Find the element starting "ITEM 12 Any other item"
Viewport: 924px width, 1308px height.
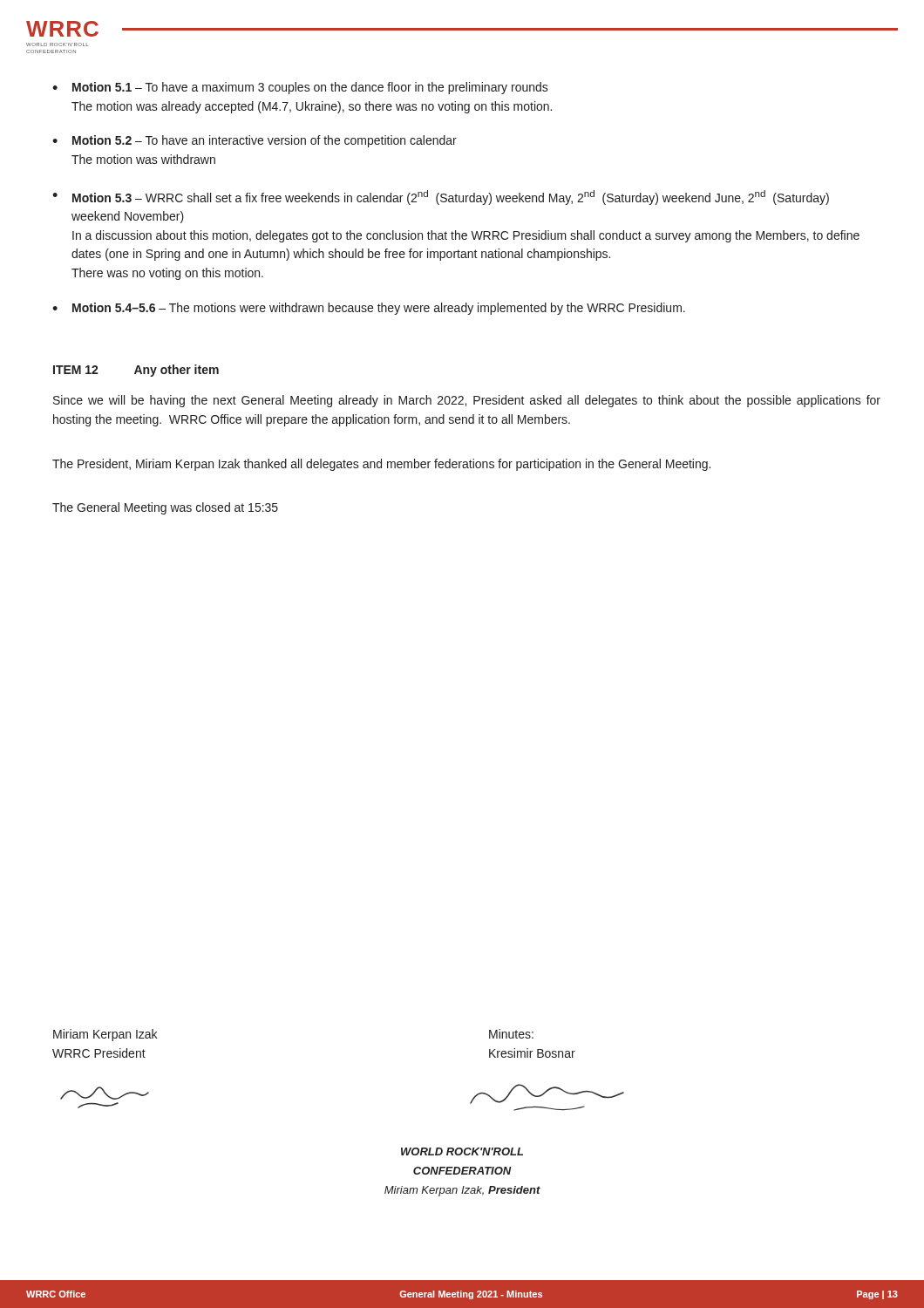[x=136, y=370]
